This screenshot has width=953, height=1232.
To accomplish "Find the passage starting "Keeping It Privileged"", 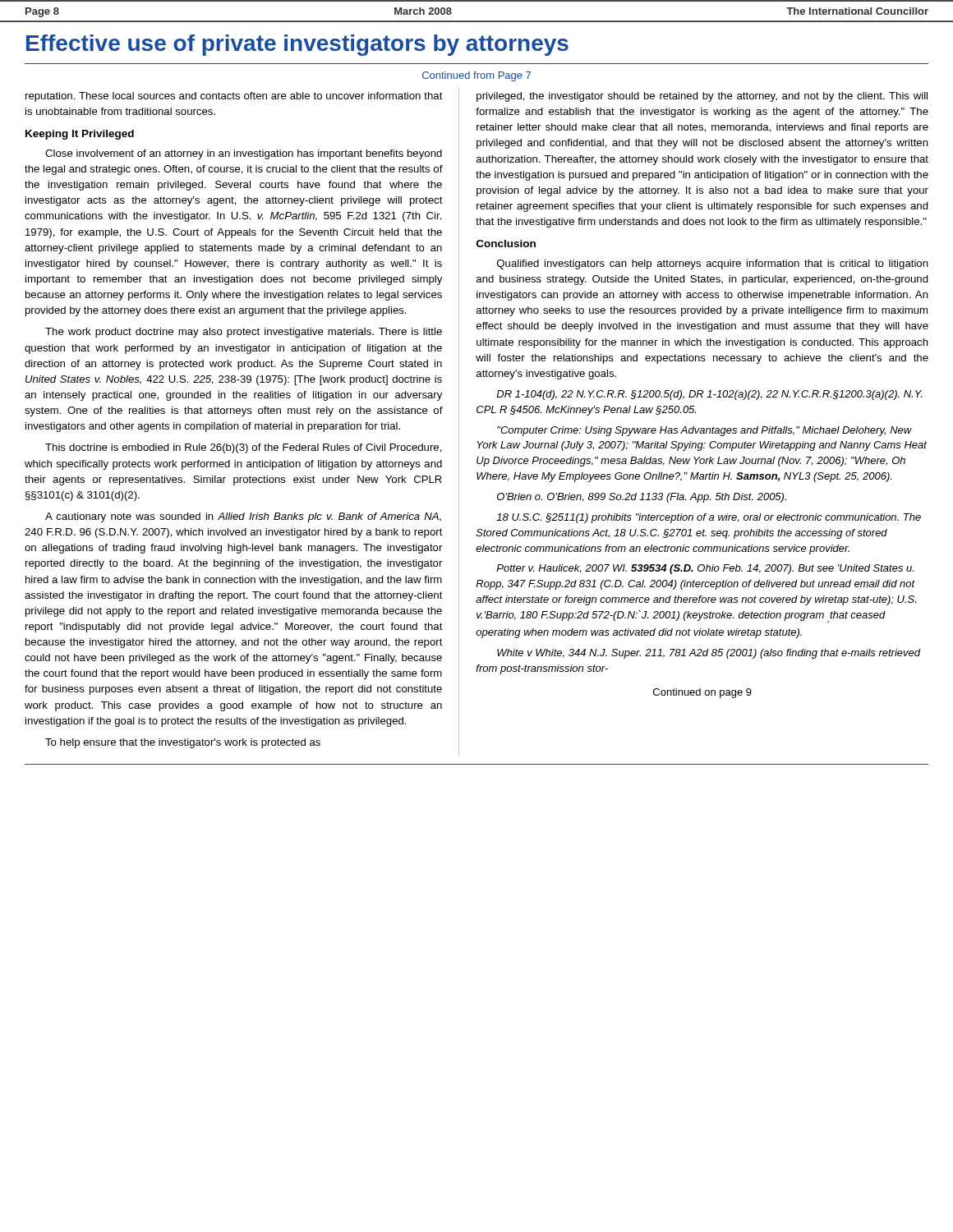I will pyautogui.click(x=80, y=134).
